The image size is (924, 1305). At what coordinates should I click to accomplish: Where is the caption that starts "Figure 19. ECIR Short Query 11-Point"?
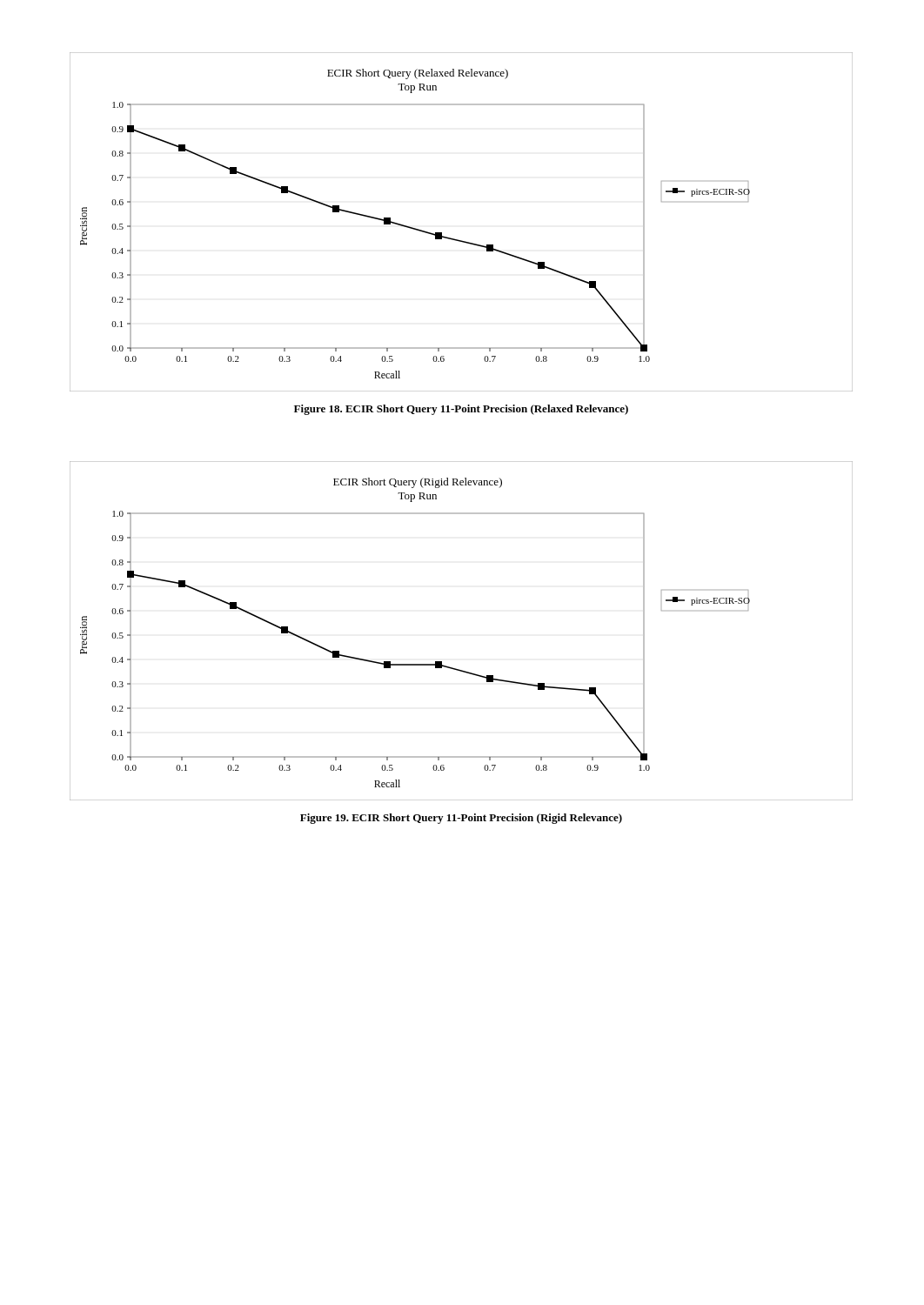click(x=461, y=817)
